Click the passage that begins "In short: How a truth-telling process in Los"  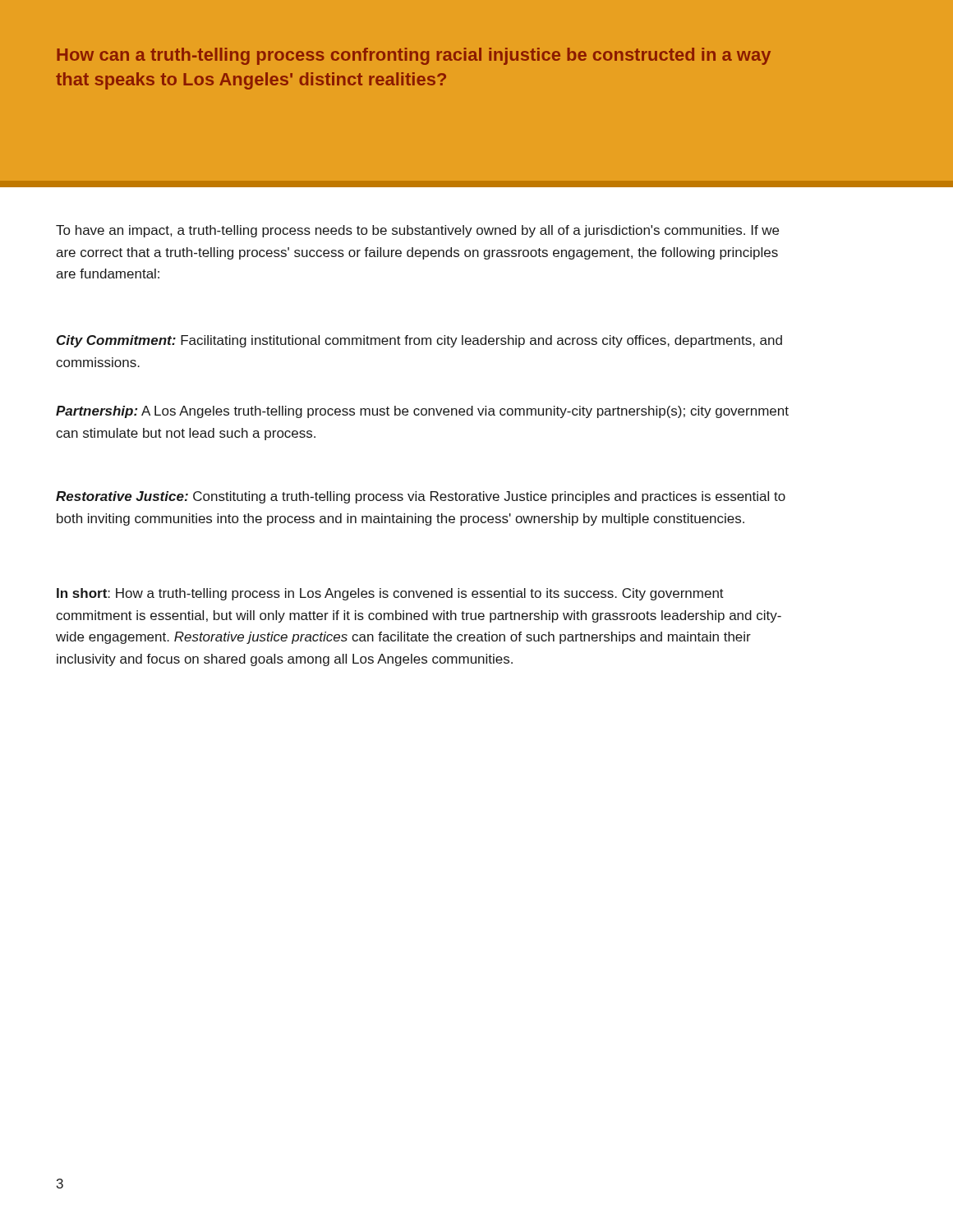[x=419, y=626]
